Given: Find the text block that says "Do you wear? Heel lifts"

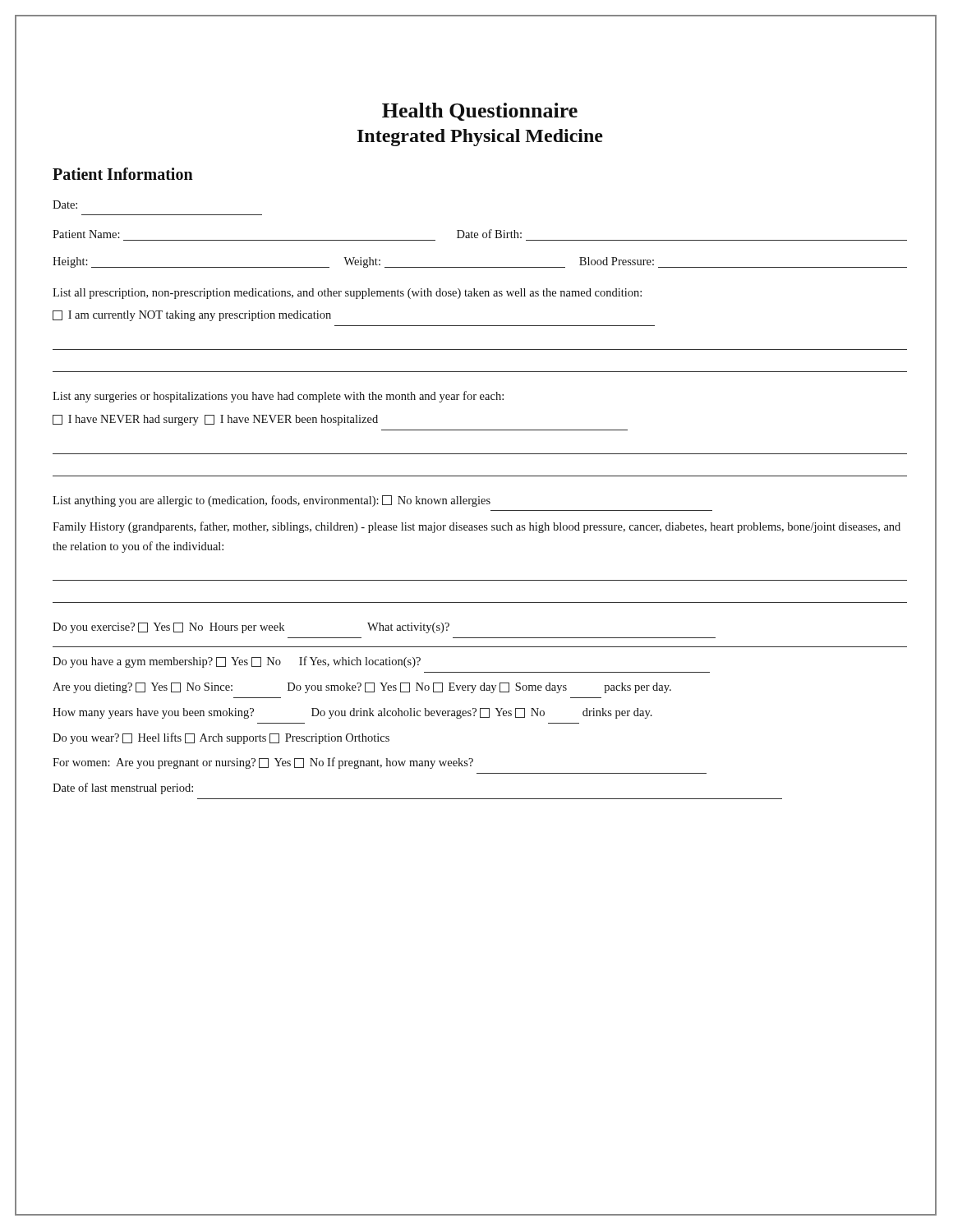Looking at the screenshot, I should click(221, 738).
